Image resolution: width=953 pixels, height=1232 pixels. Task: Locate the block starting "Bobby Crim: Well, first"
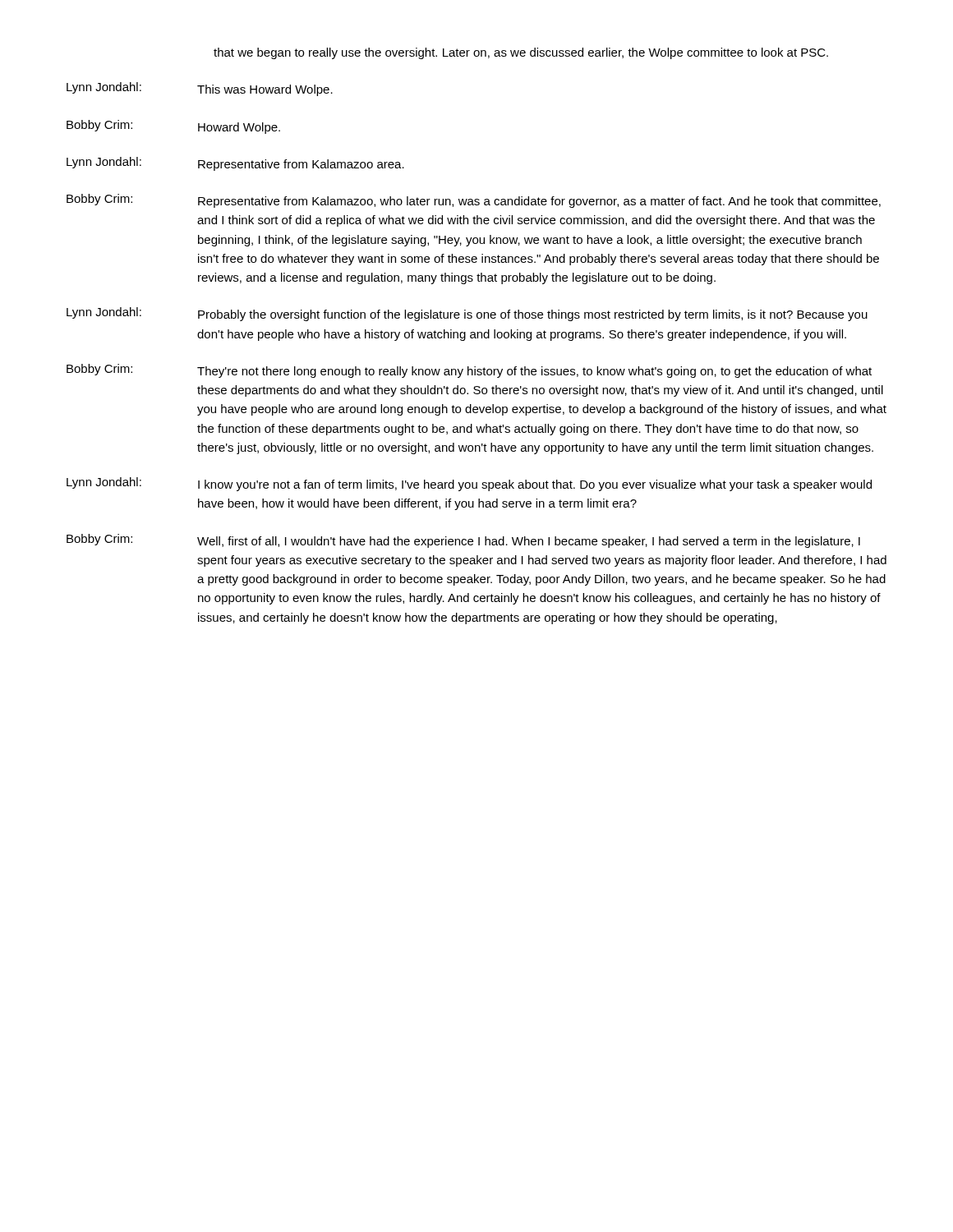476,579
